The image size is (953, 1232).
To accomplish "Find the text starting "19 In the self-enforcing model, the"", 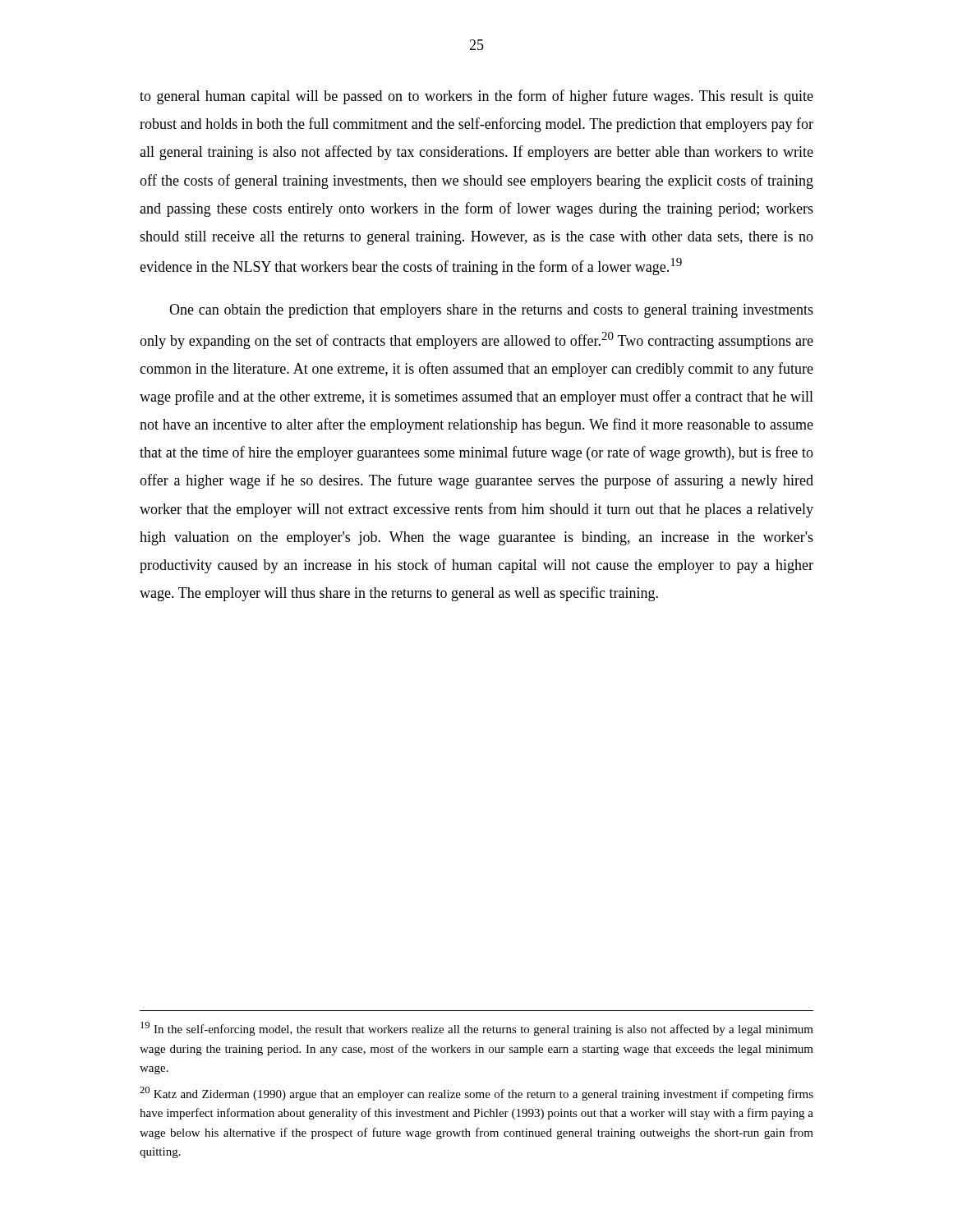I will coord(476,1047).
